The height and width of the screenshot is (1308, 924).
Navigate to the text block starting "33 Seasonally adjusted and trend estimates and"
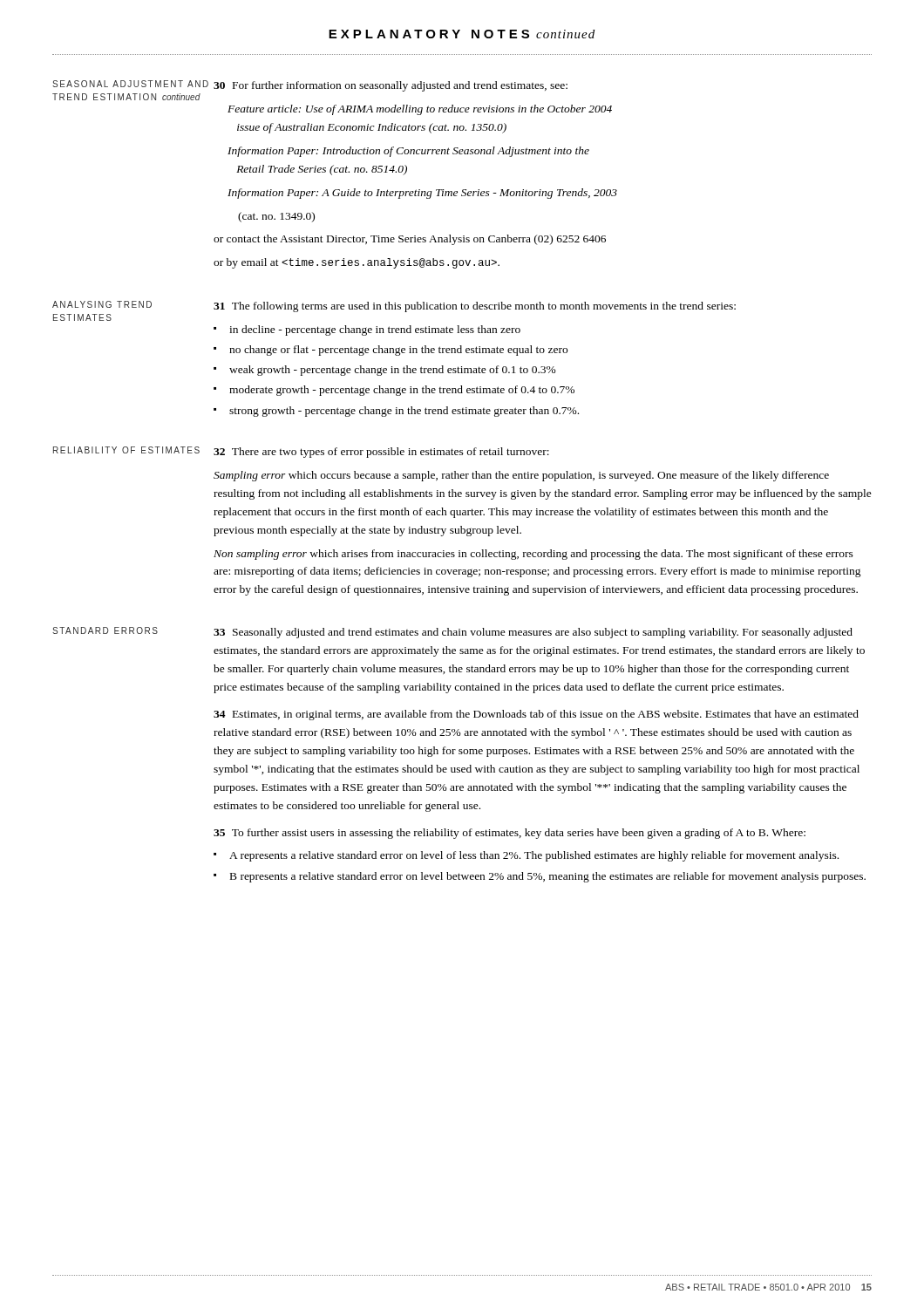(543, 660)
